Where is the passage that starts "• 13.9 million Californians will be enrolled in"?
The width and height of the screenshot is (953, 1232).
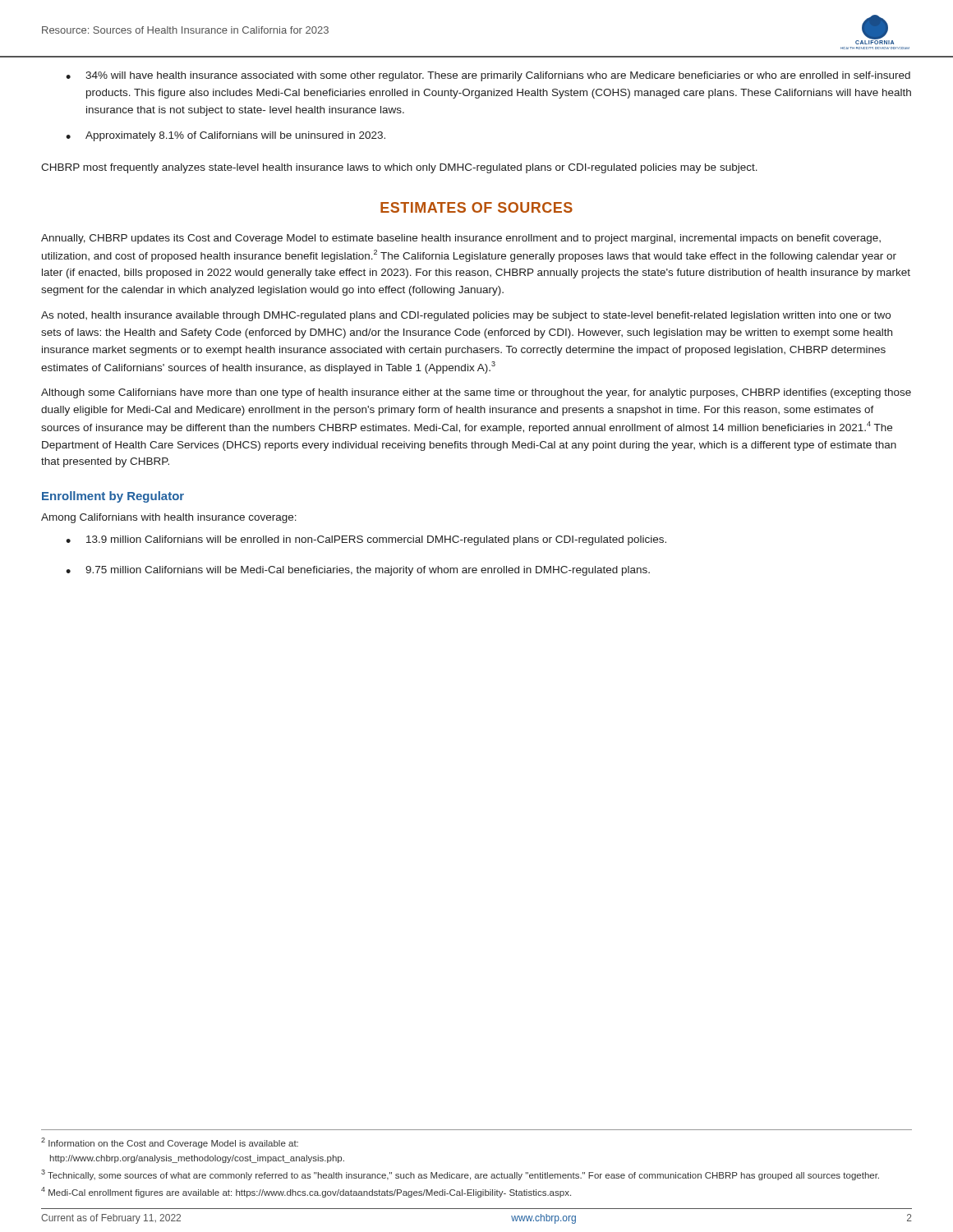pyautogui.click(x=367, y=542)
